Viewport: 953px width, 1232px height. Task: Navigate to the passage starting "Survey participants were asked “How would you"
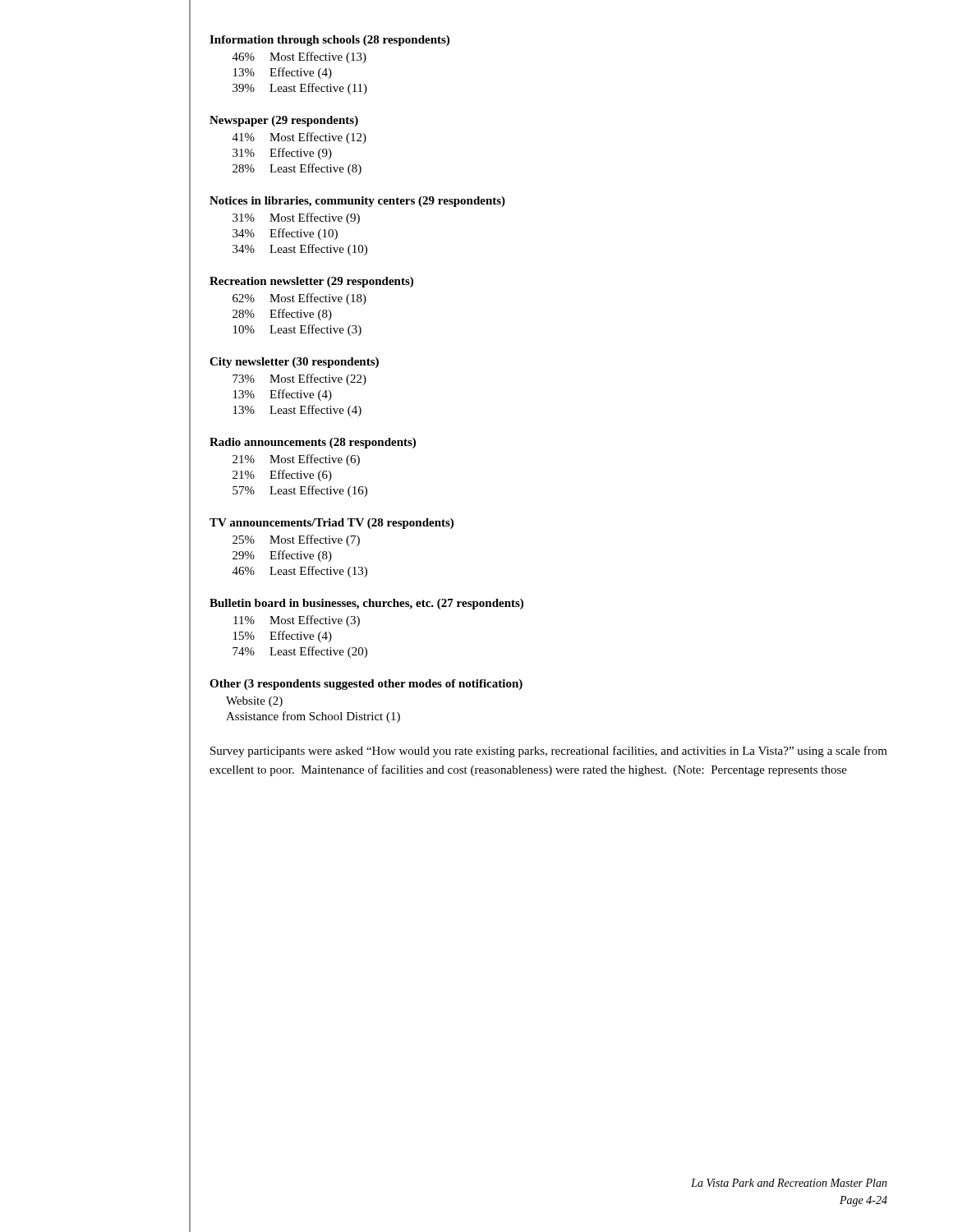pyautogui.click(x=548, y=760)
